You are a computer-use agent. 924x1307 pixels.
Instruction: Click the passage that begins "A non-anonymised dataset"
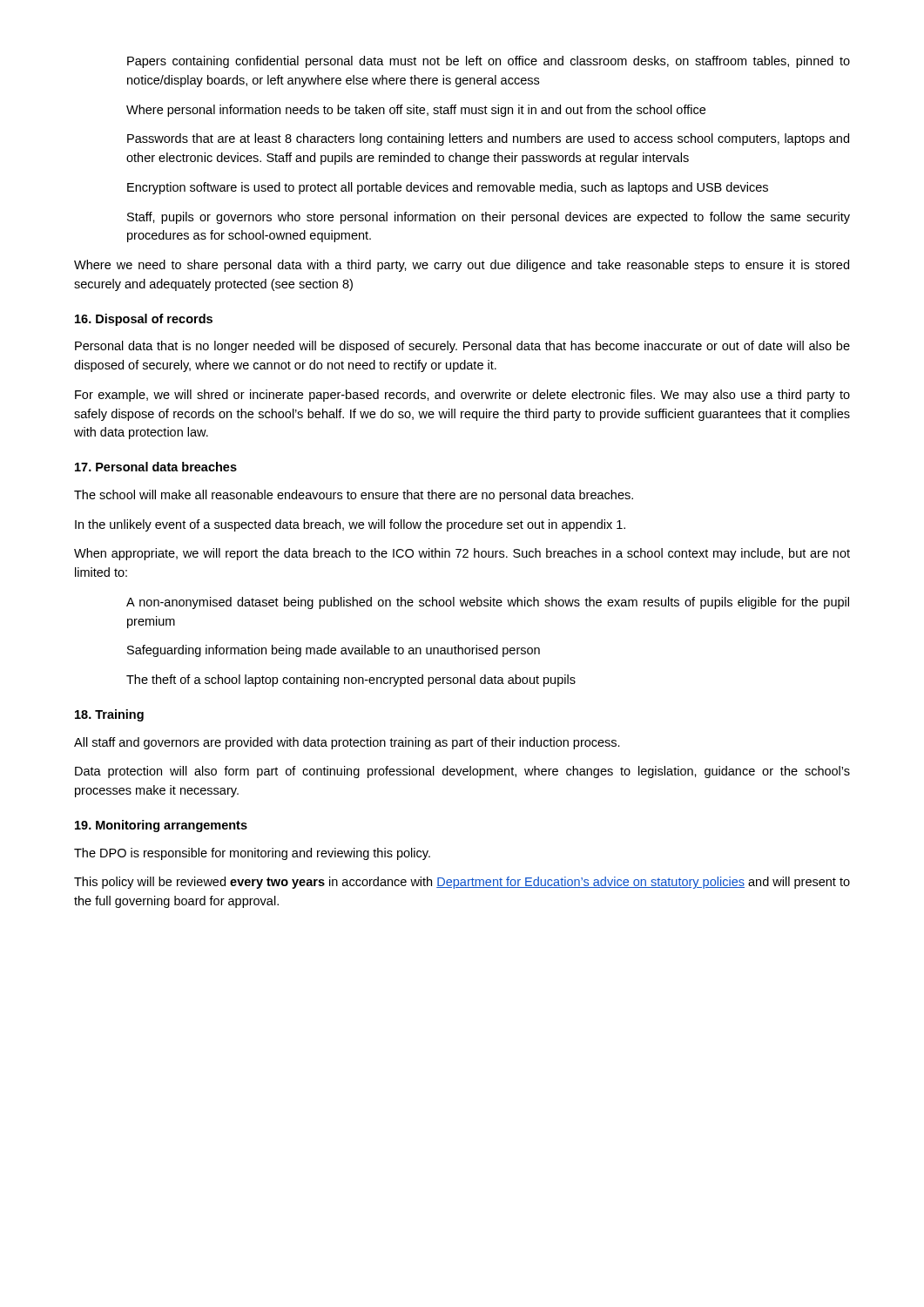488,612
